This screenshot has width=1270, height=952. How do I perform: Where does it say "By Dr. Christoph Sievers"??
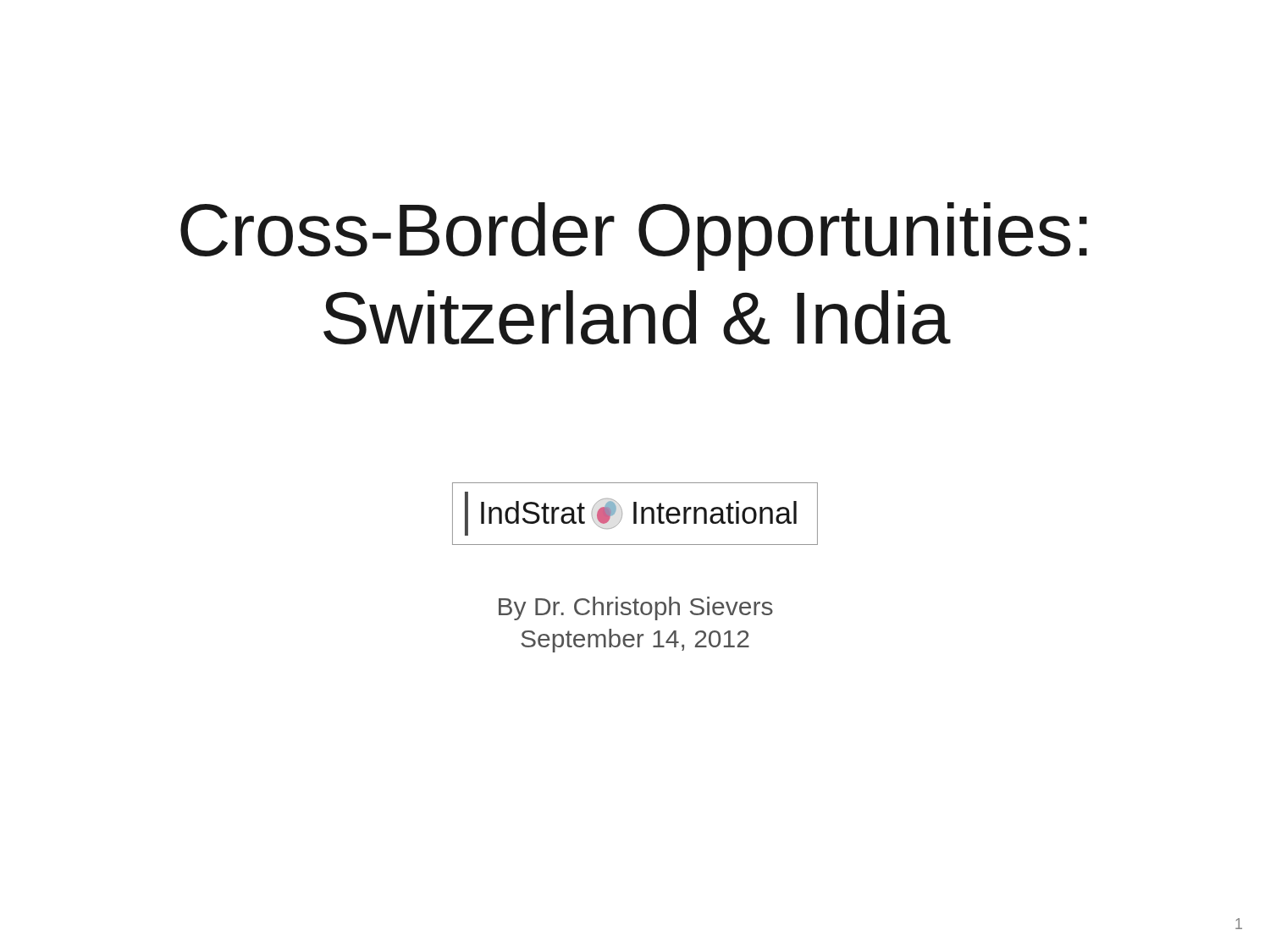tap(635, 606)
